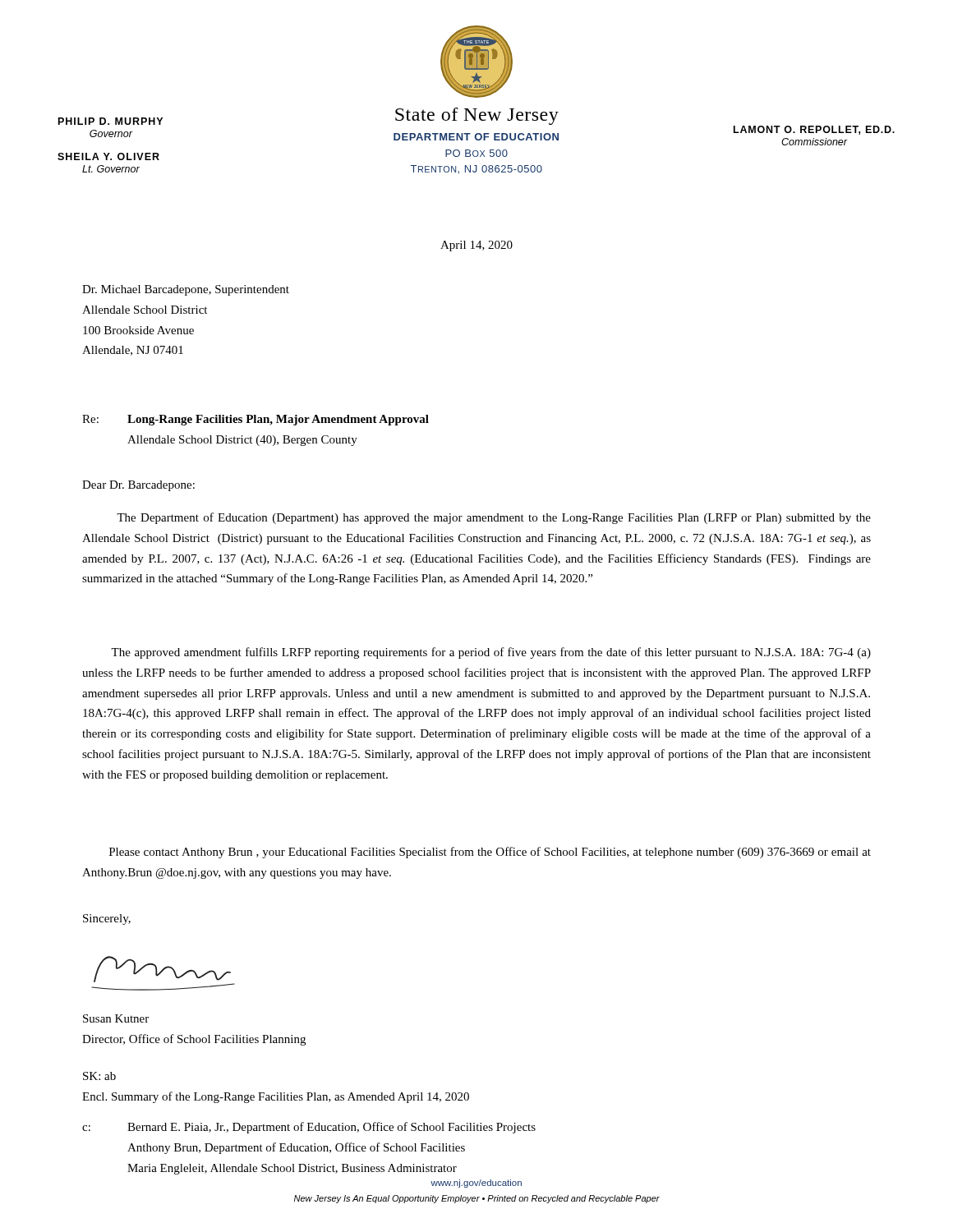Locate the text block that reads "Philip D. Murphy Governor Sheila Y. Oliver"

coord(111,145)
